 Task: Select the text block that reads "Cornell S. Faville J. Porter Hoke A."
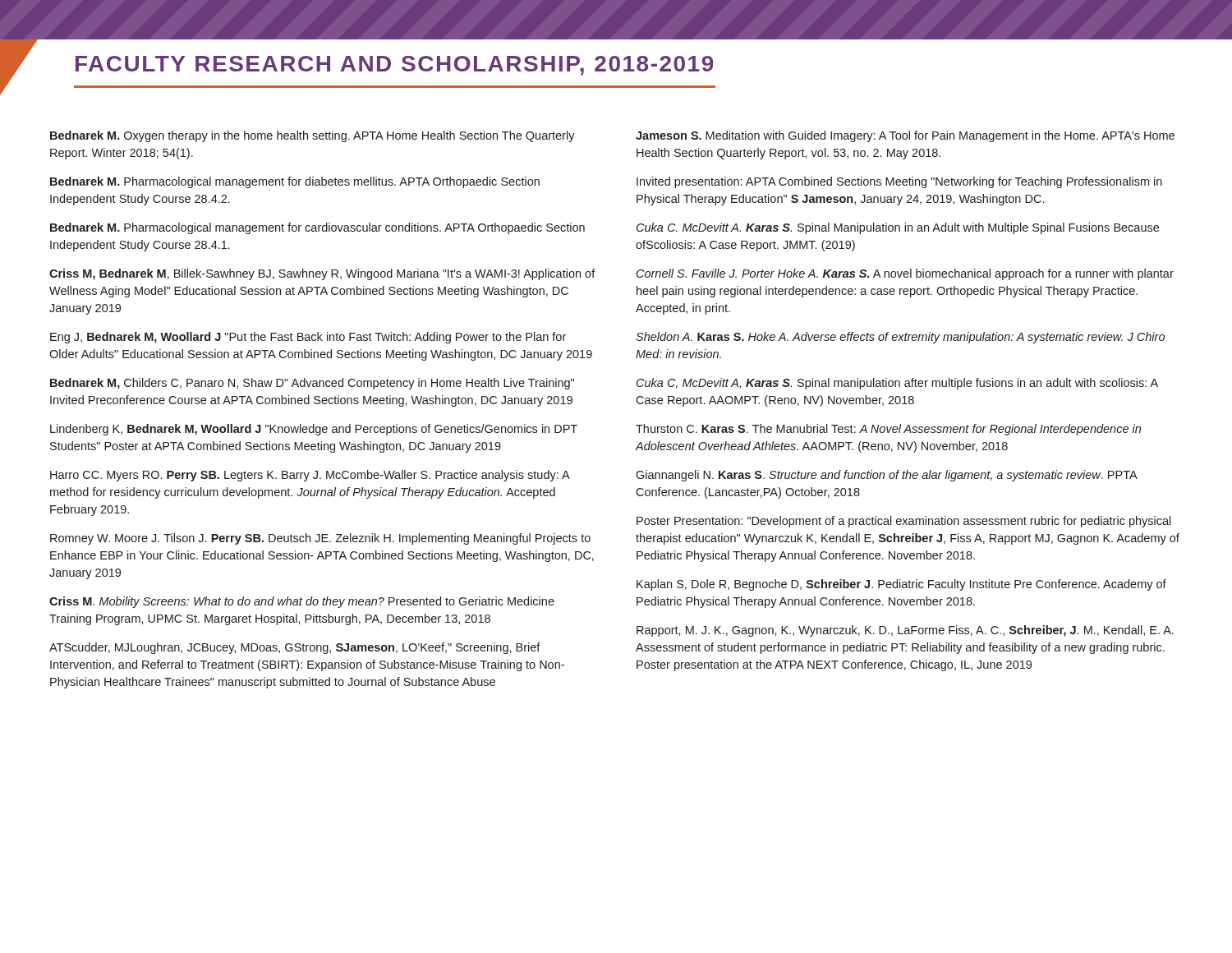point(909,291)
